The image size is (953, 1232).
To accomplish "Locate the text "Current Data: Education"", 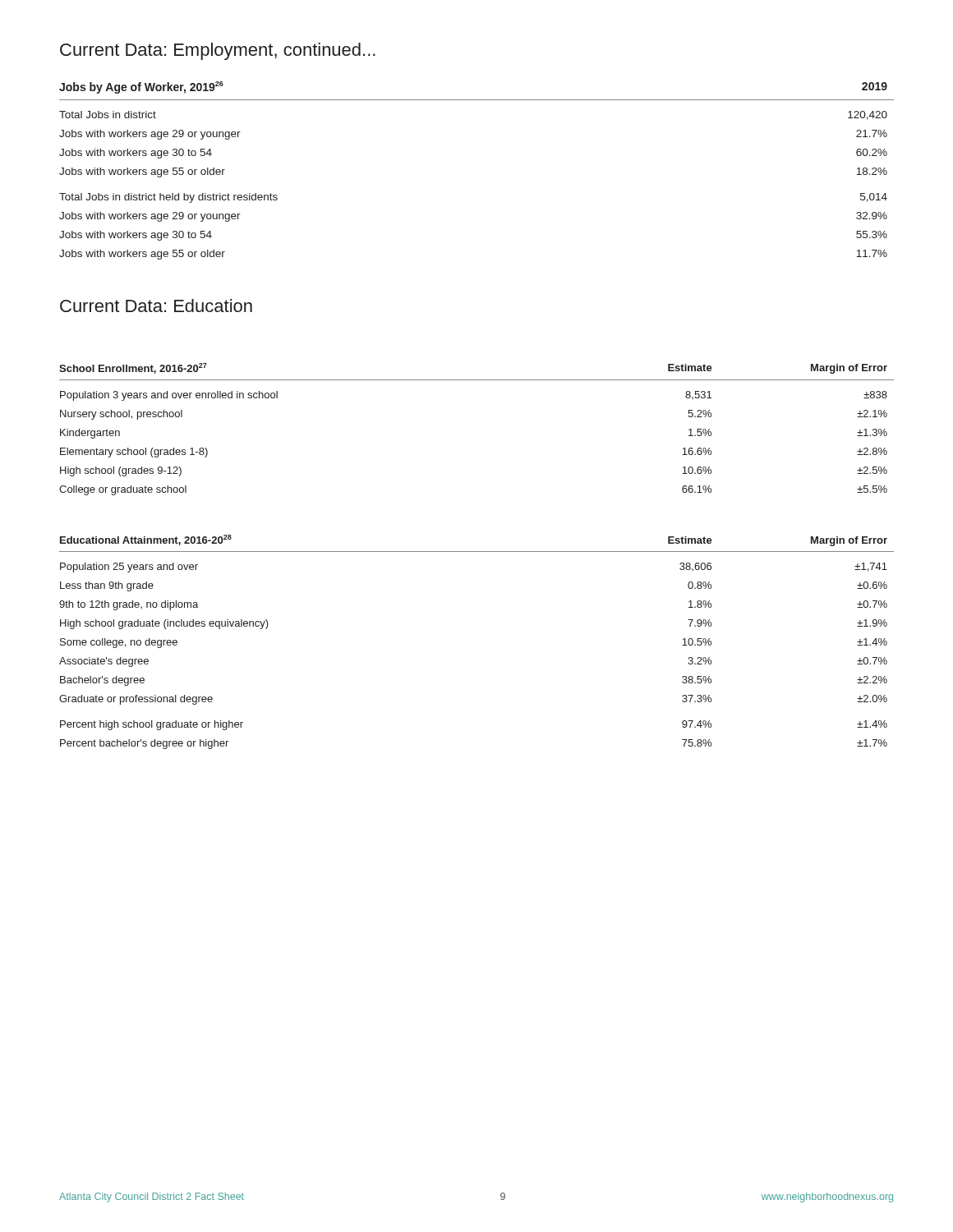I will [x=156, y=306].
